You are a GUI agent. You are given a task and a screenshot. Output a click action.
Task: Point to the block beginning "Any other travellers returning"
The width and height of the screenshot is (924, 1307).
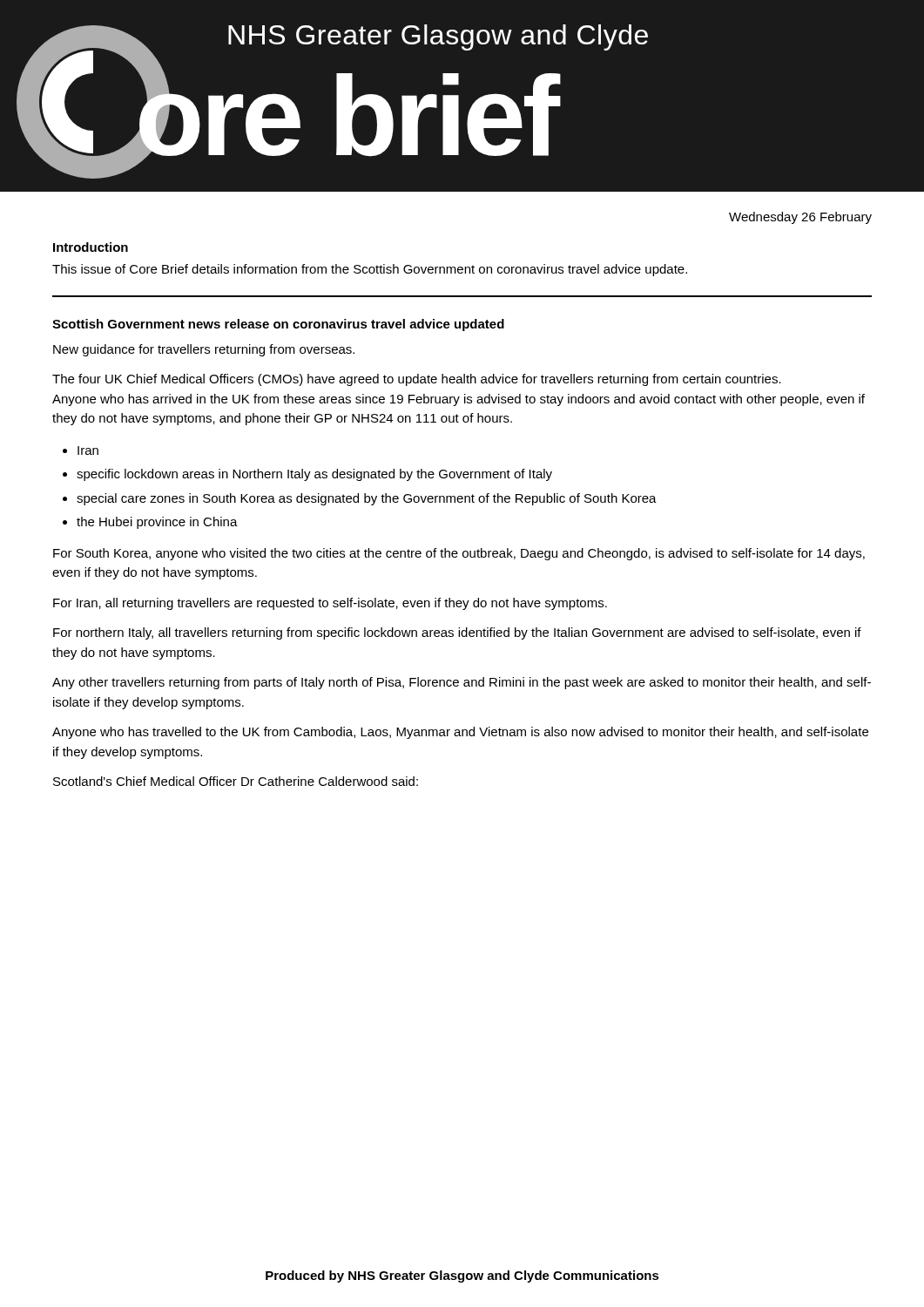[x=462, y=692]
